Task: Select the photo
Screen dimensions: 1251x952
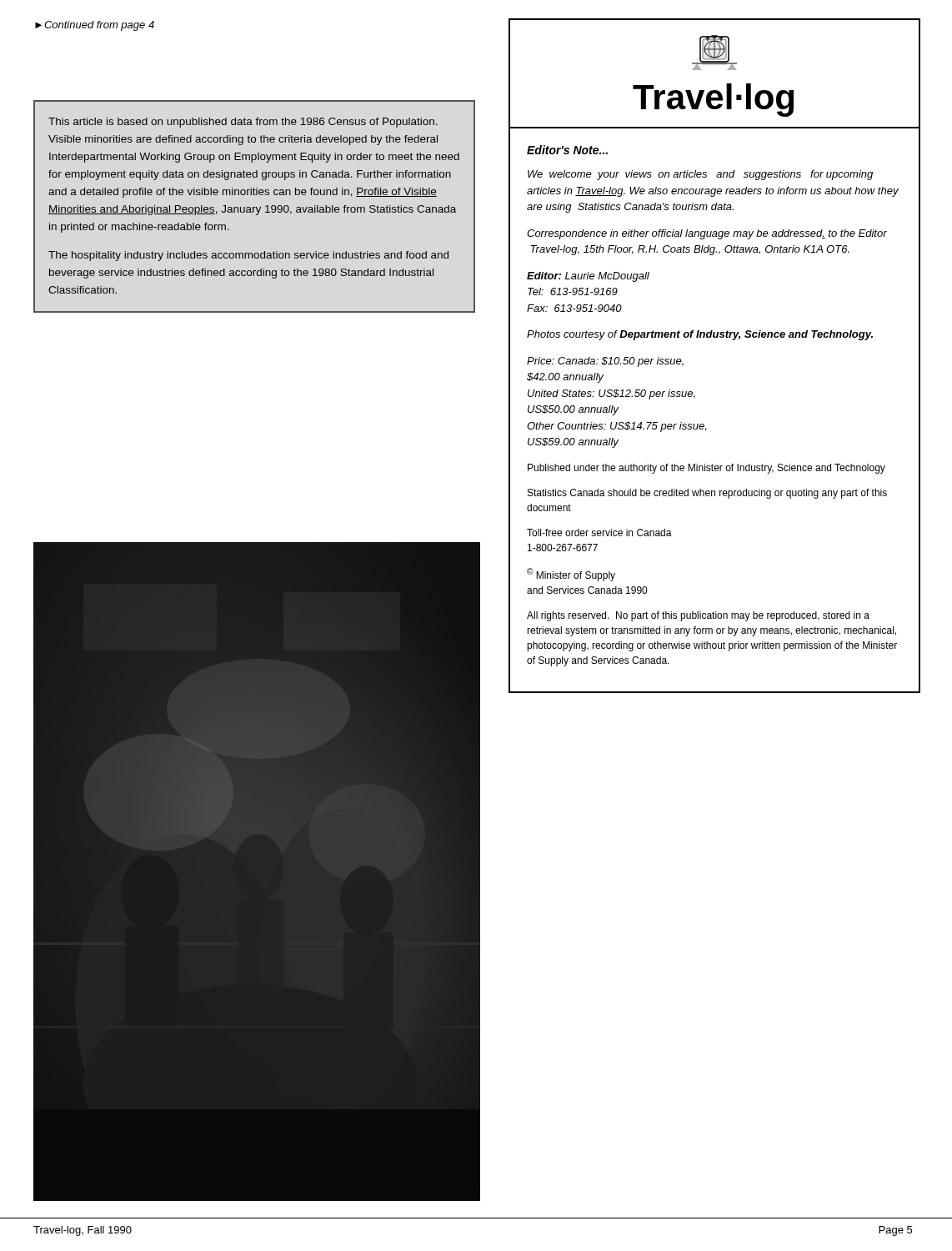Action: 257,872
